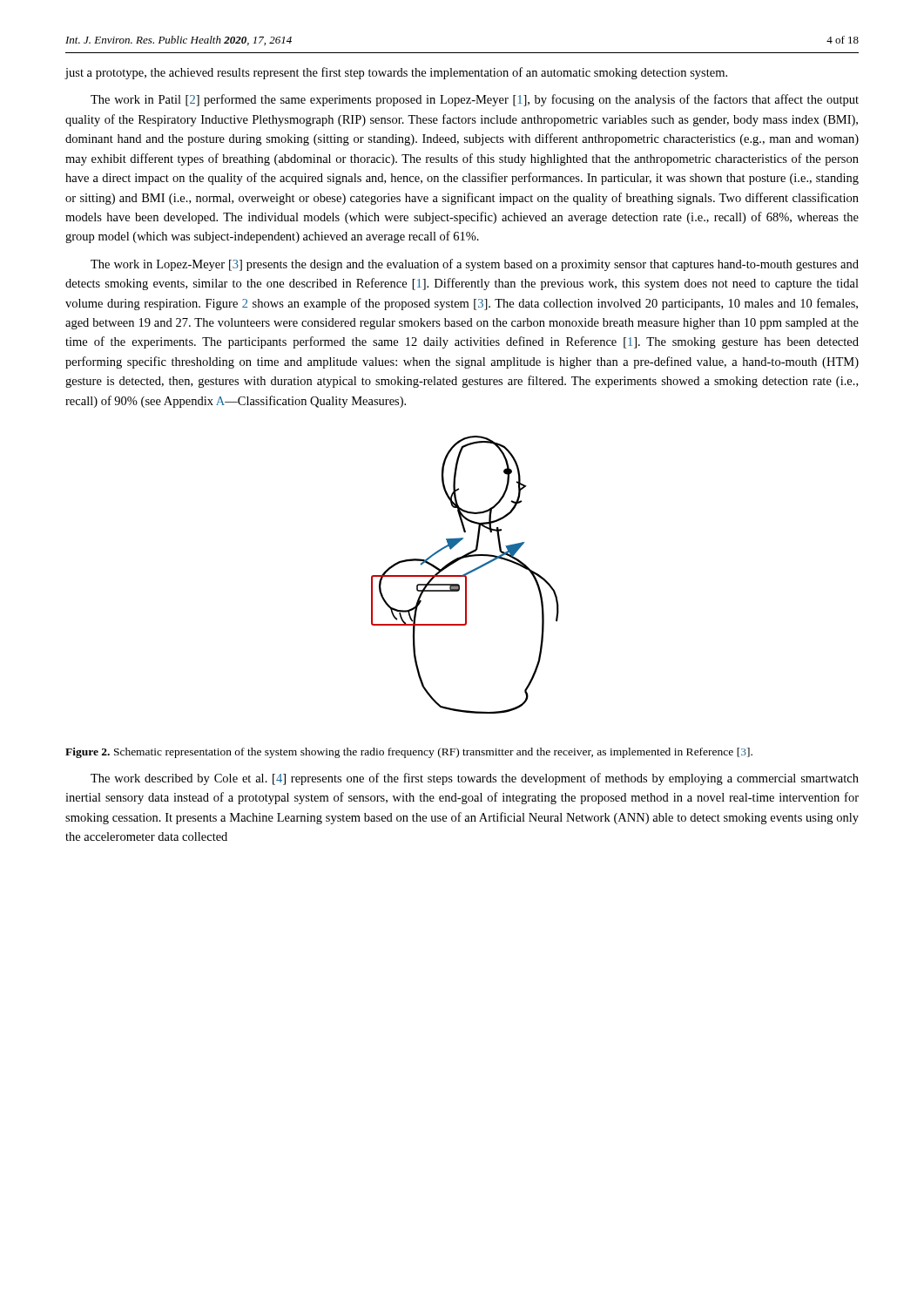Screen dimensions: 1307x924
Task: Select the text starting "Figure 2. Schematic"
Action: click(x=462, y=752)
